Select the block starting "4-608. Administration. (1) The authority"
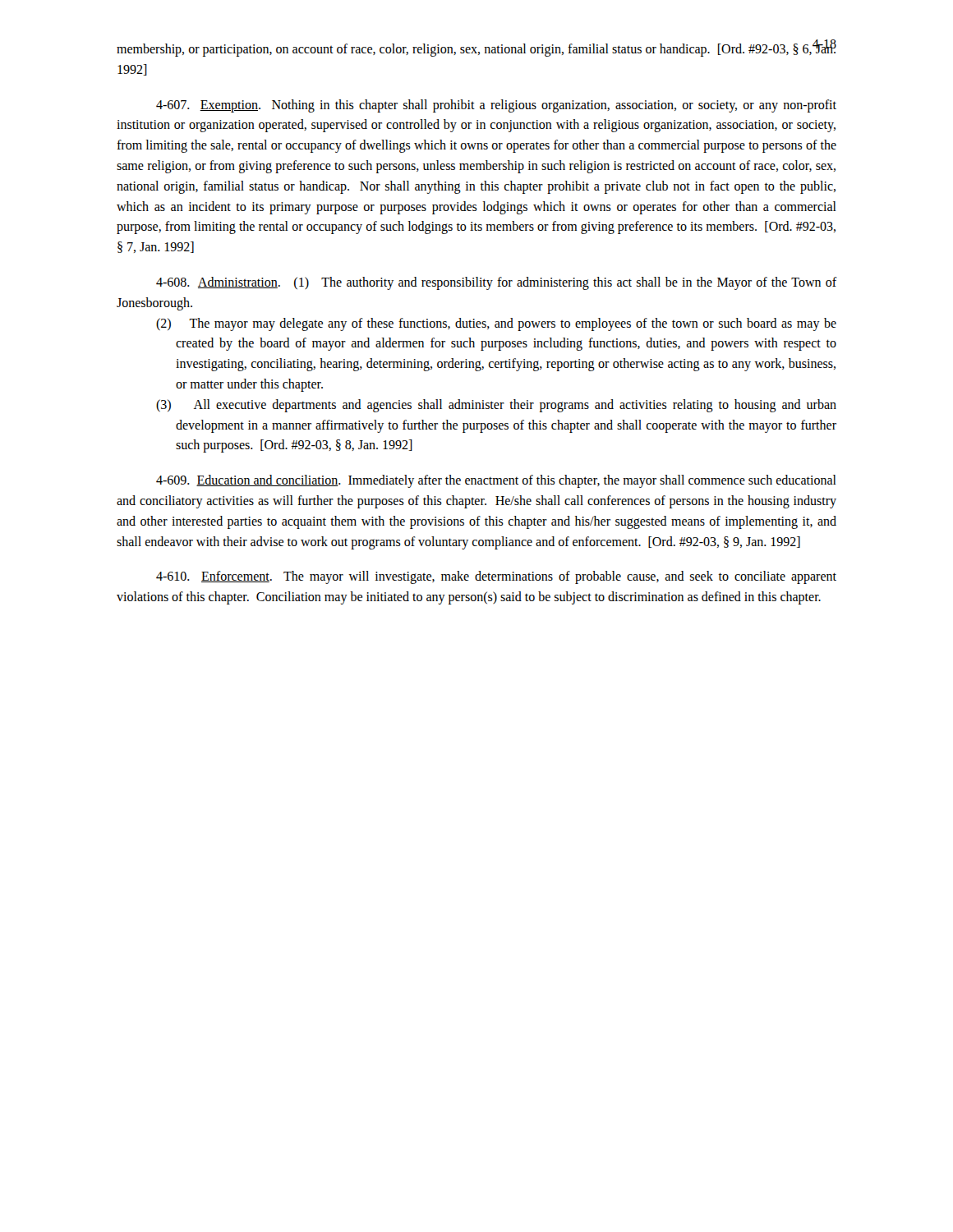 tap(476, 293)
